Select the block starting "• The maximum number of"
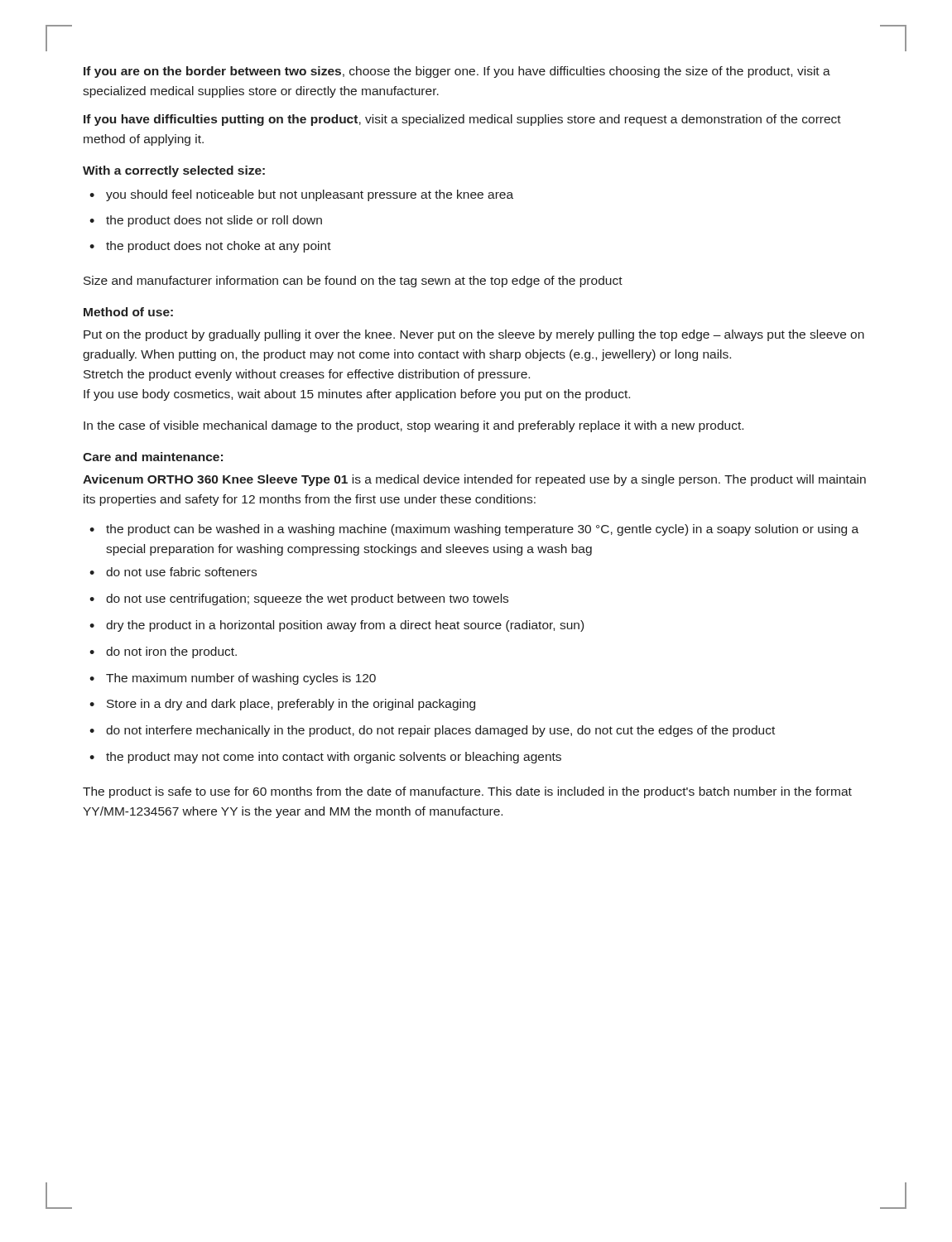Image resolution: width=952 pixels, height=1242 pixels. pyautogui.click(x=233, y=679)
